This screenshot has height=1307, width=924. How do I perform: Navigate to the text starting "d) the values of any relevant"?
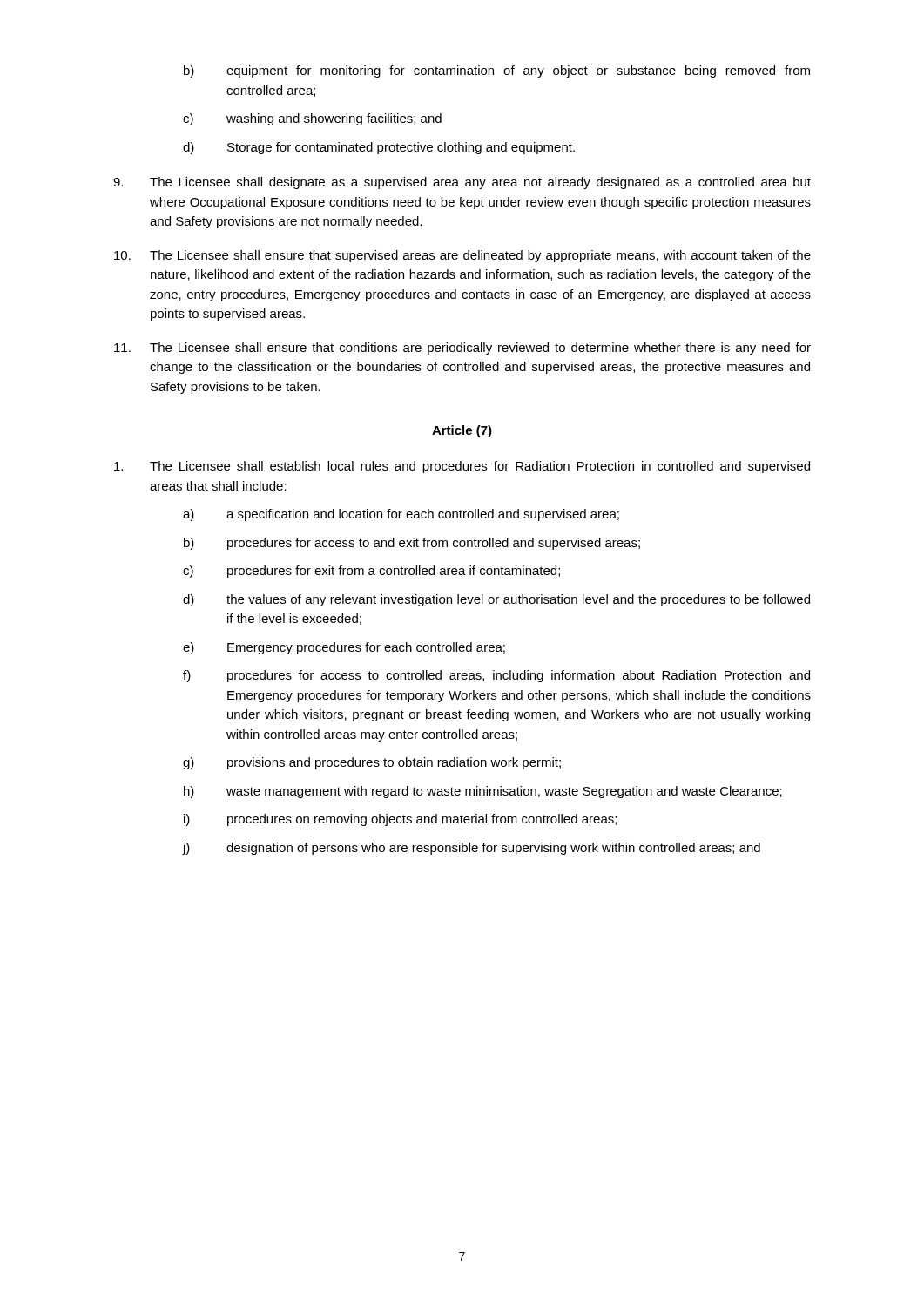(497, 609)
